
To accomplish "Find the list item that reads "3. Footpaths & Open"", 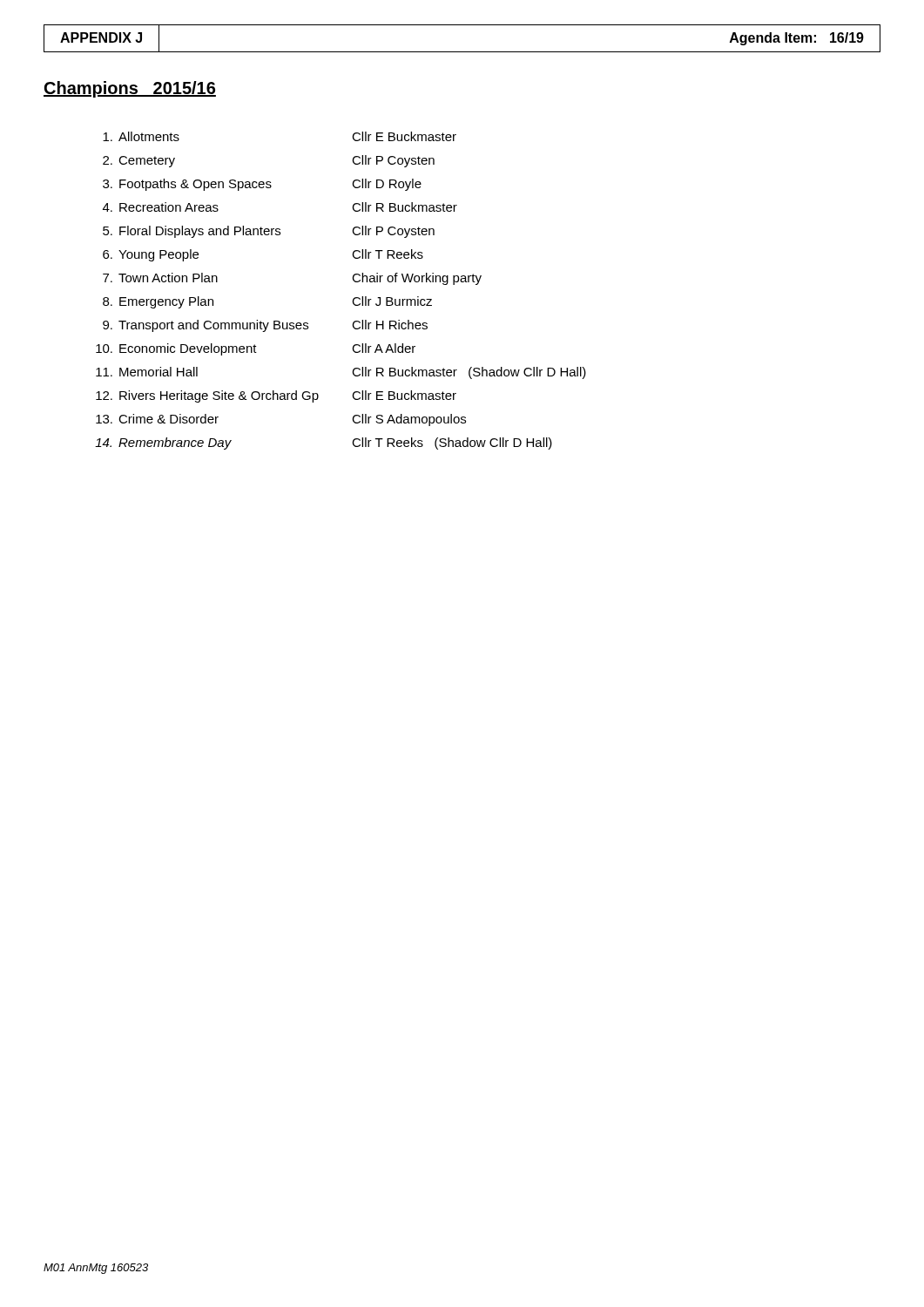I will point(254,183).
